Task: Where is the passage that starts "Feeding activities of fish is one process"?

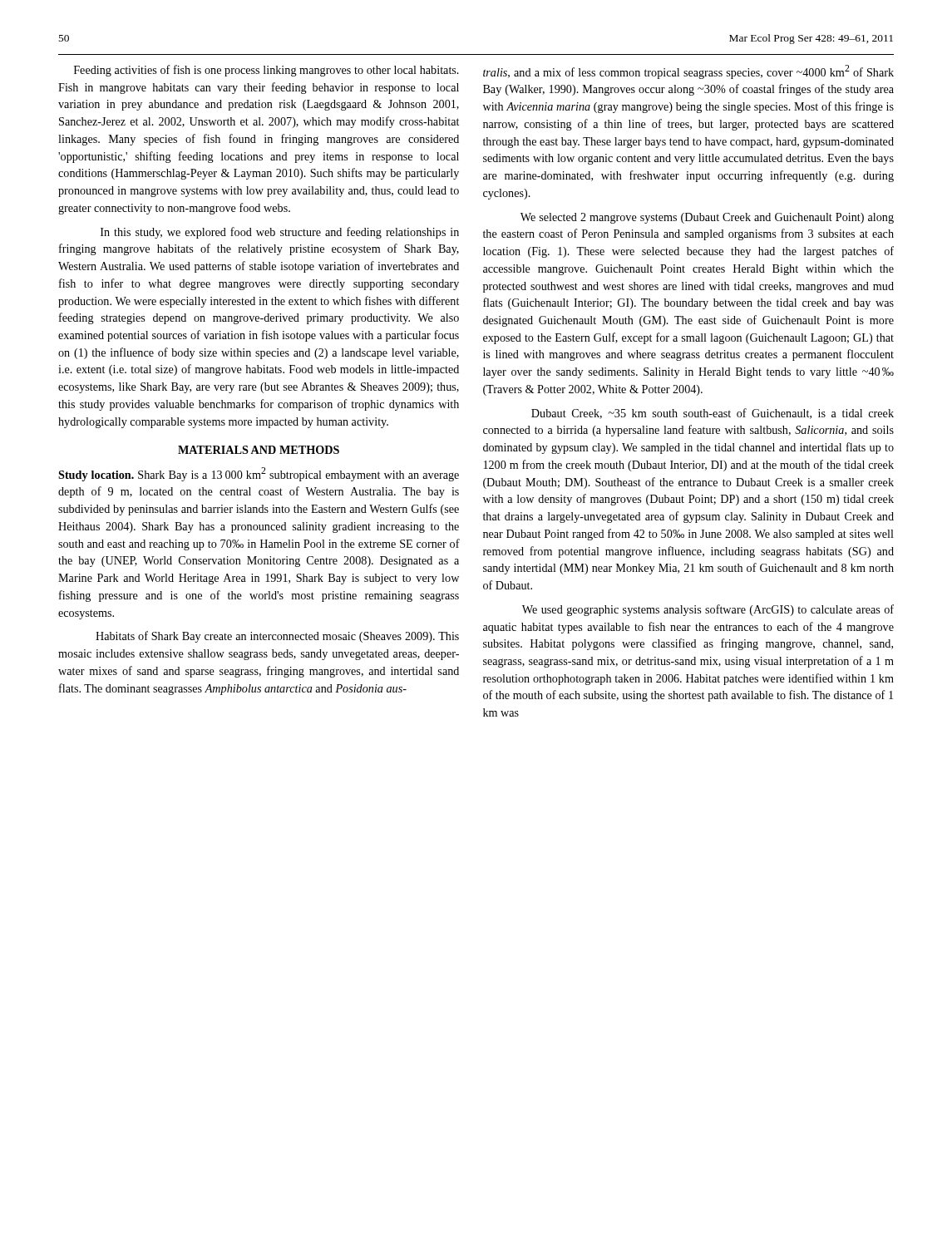Action: (259, 246)
